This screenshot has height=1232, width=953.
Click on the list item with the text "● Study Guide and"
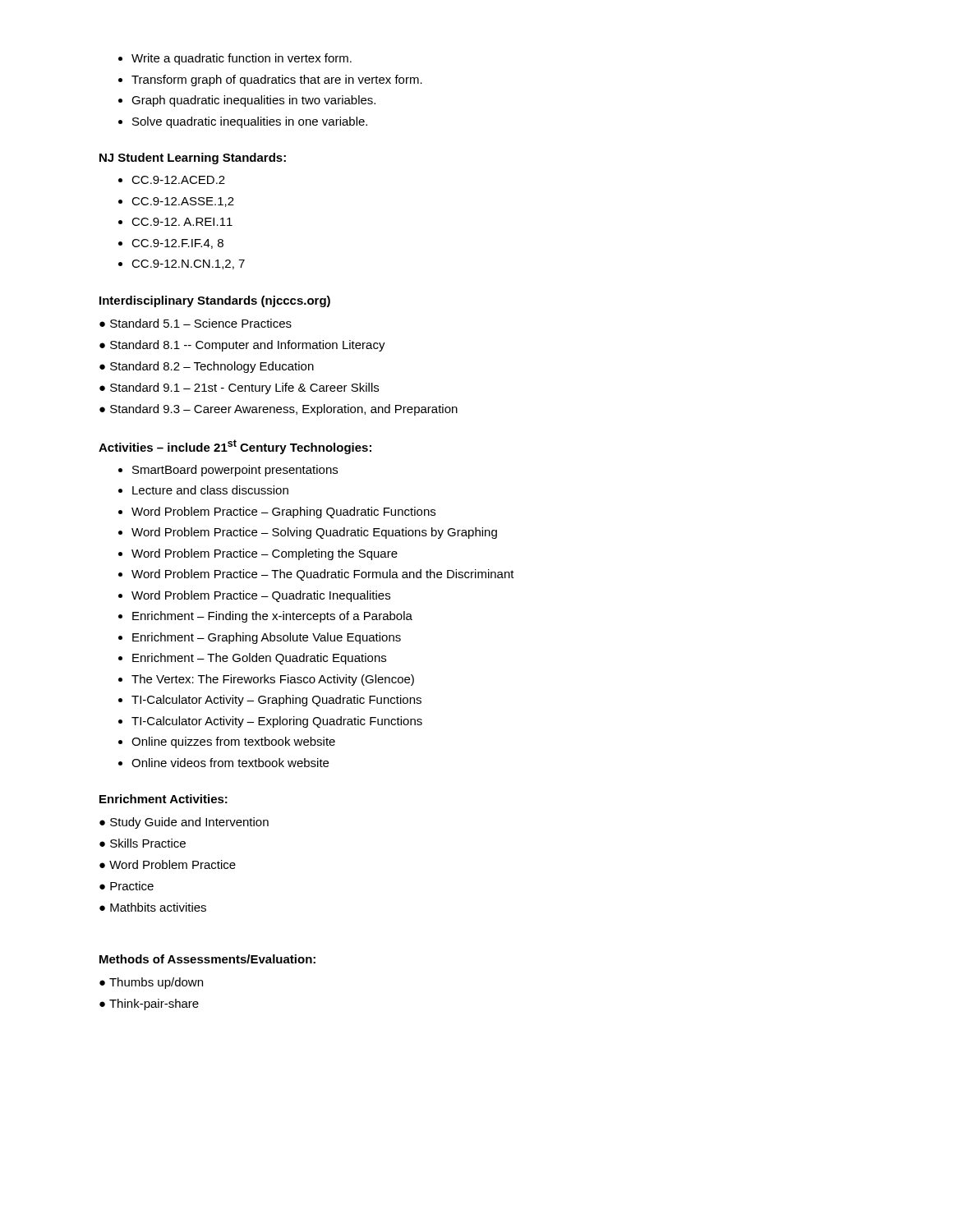[184, 822]
